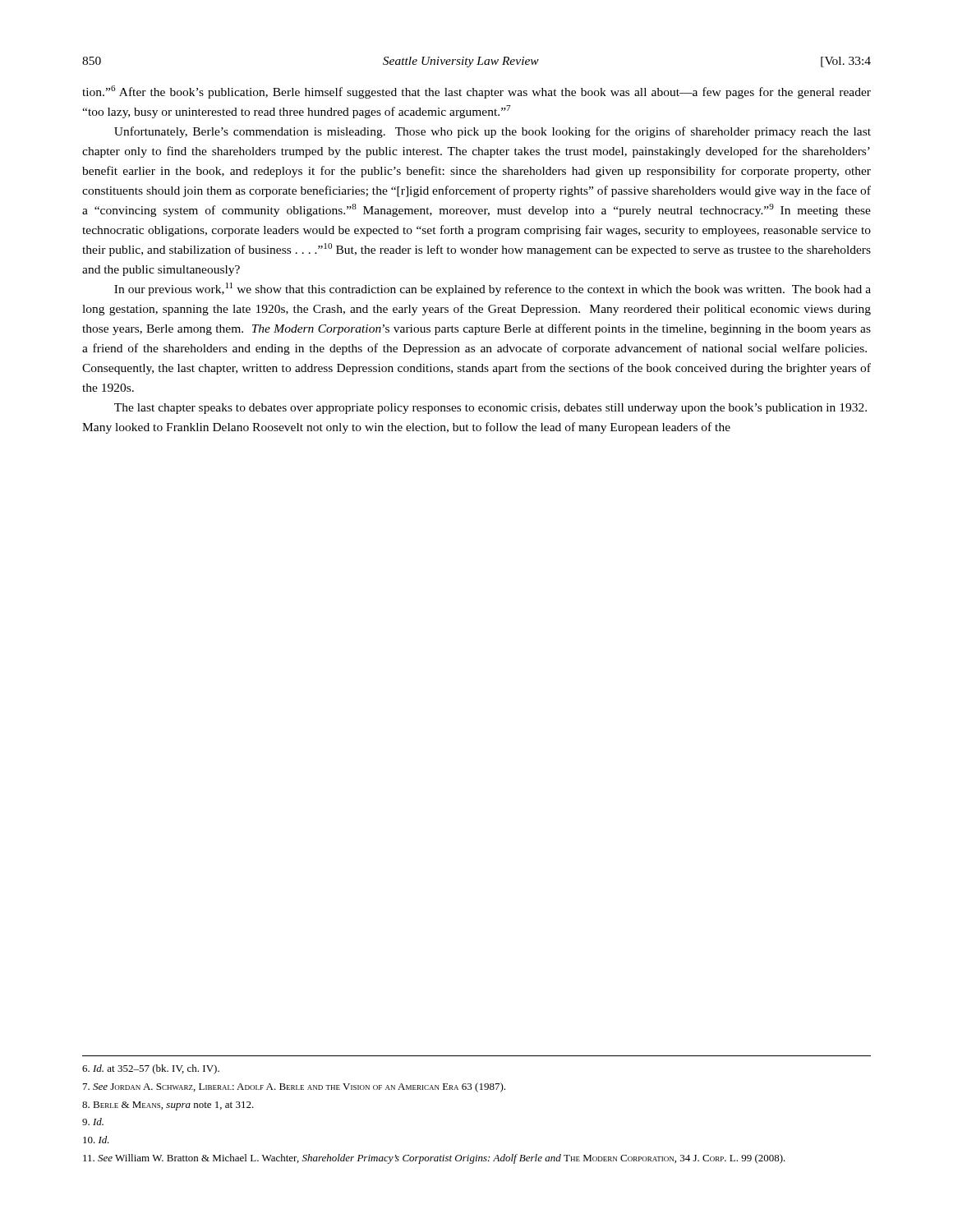Navigate to the text block starting "The last chapter speaks to debates over appropriate"
The image size is (953, 1232).
coord(476,417)
